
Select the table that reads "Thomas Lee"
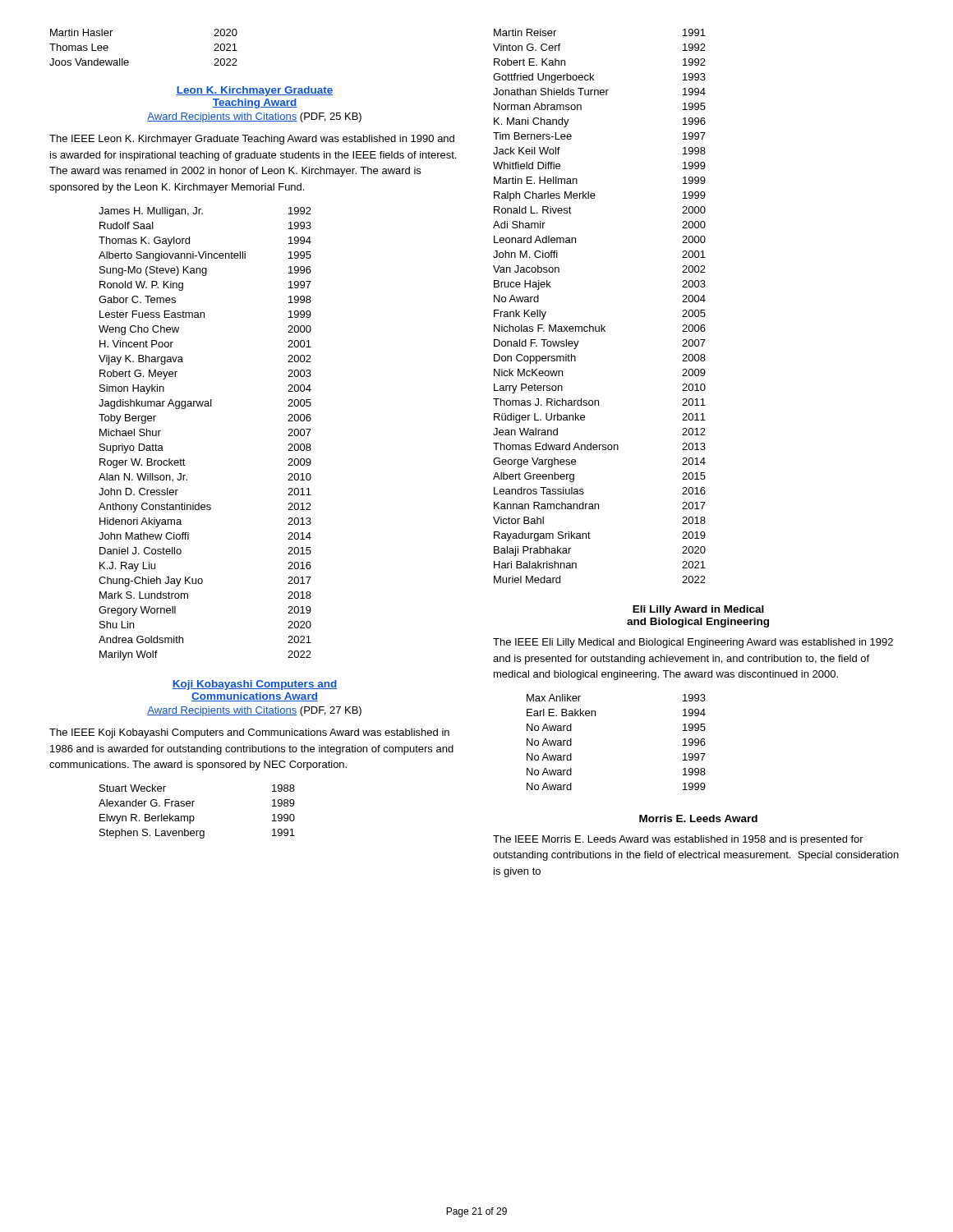point(255,47)
